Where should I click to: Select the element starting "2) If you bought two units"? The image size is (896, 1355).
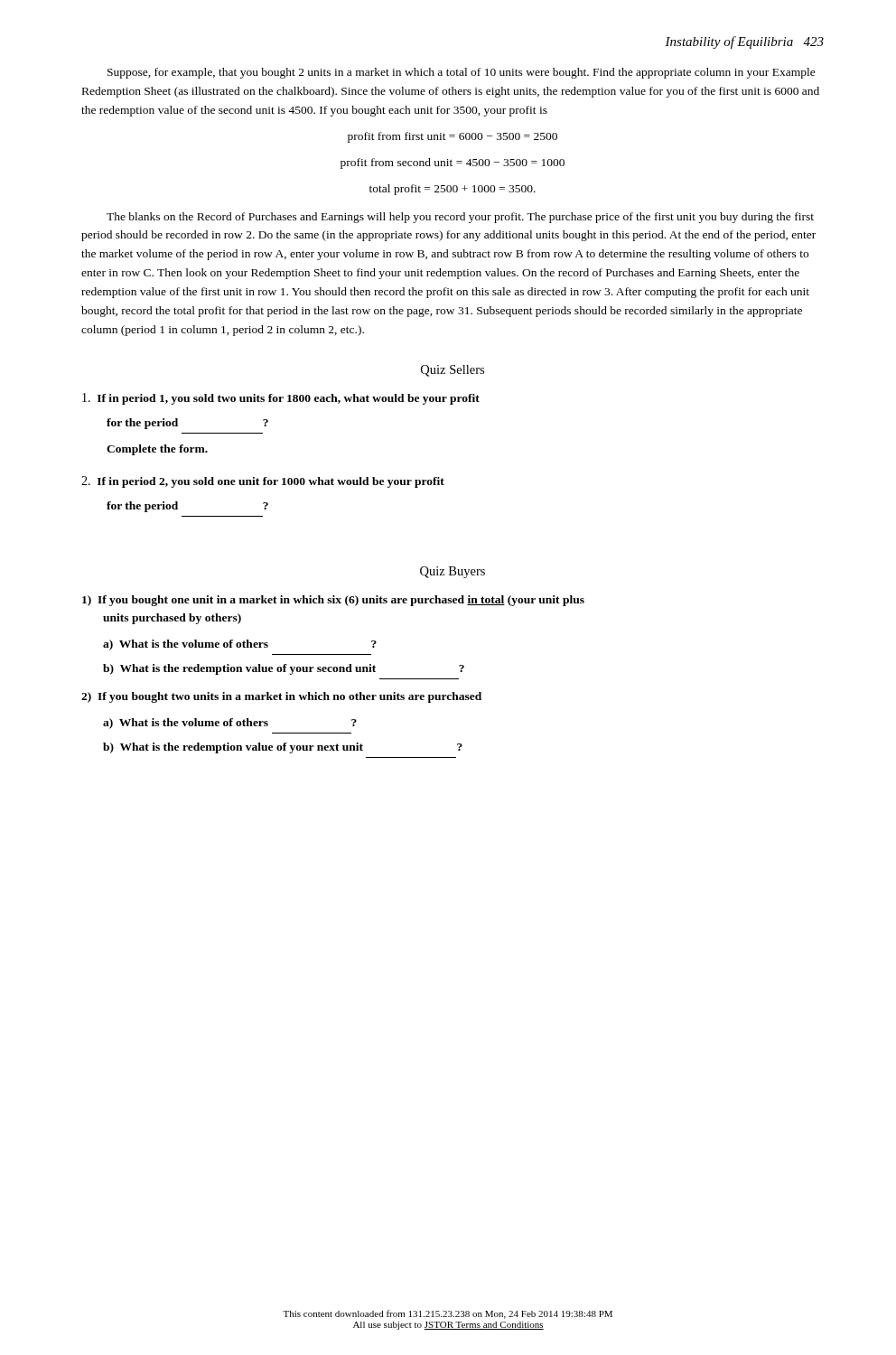click(x=281, y=697)
